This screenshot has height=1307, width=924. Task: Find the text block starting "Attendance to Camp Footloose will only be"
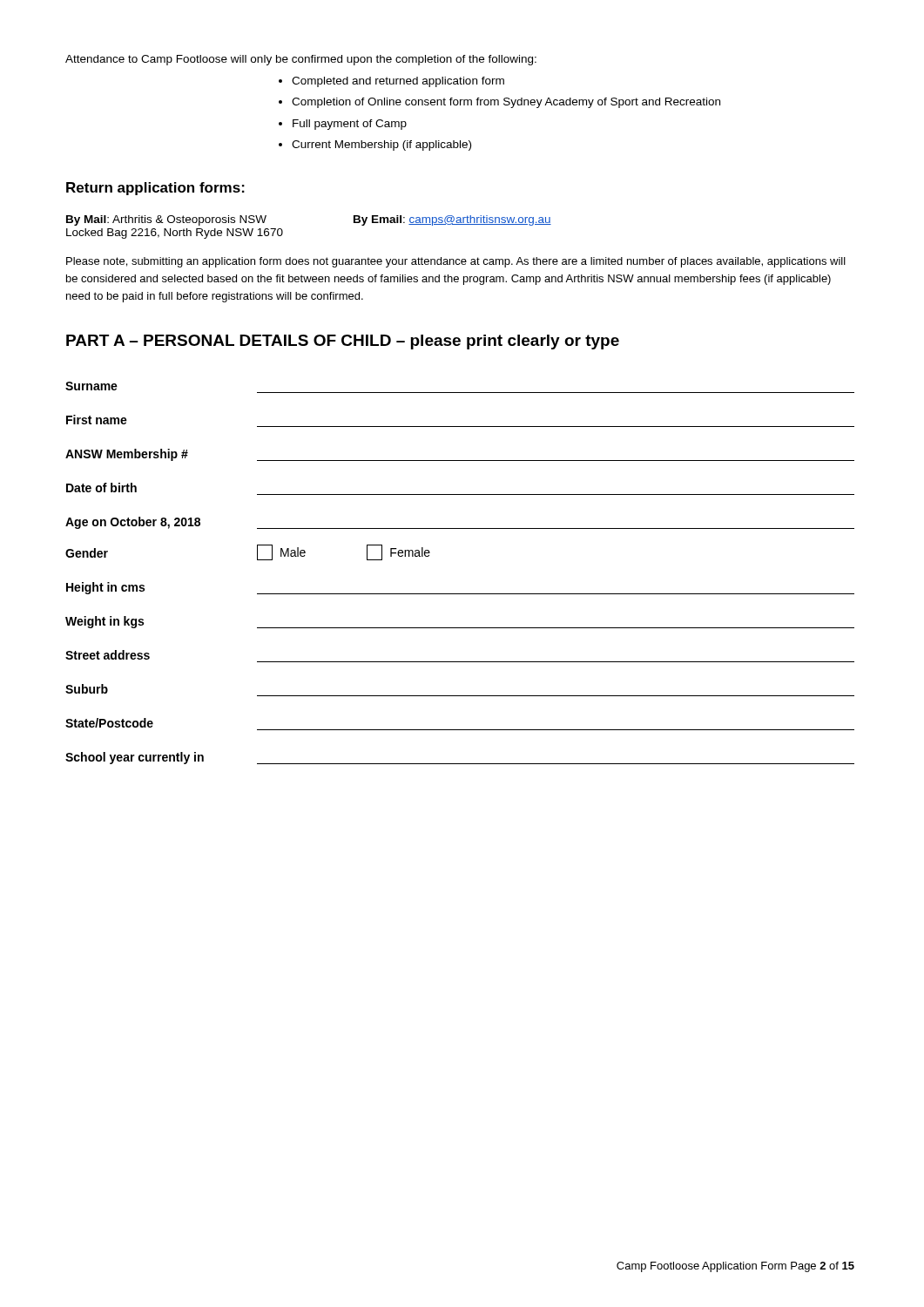[x=301, y=59]
